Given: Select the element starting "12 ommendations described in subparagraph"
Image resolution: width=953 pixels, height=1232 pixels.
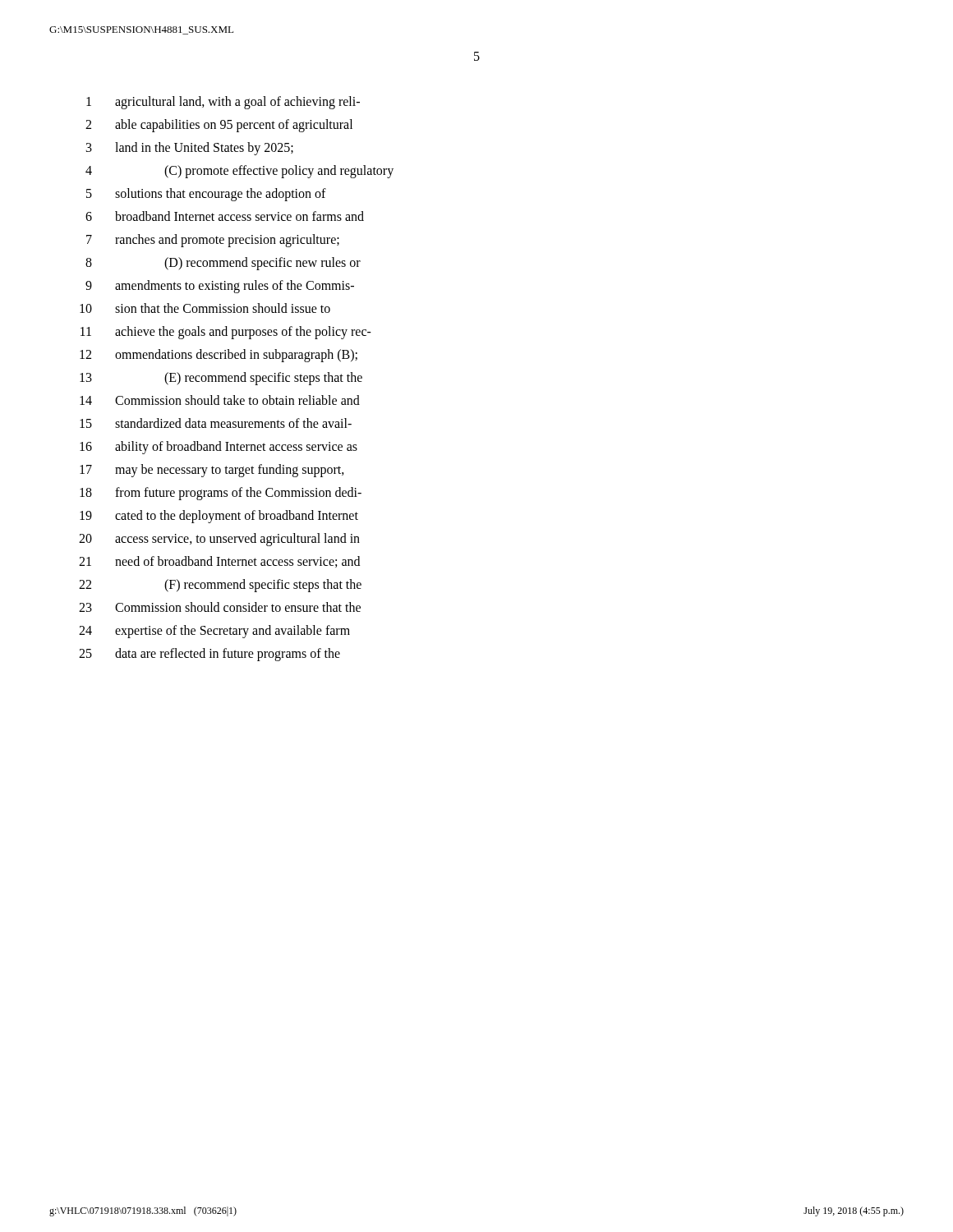Looking at the screenshot, I should coord(219,356).
